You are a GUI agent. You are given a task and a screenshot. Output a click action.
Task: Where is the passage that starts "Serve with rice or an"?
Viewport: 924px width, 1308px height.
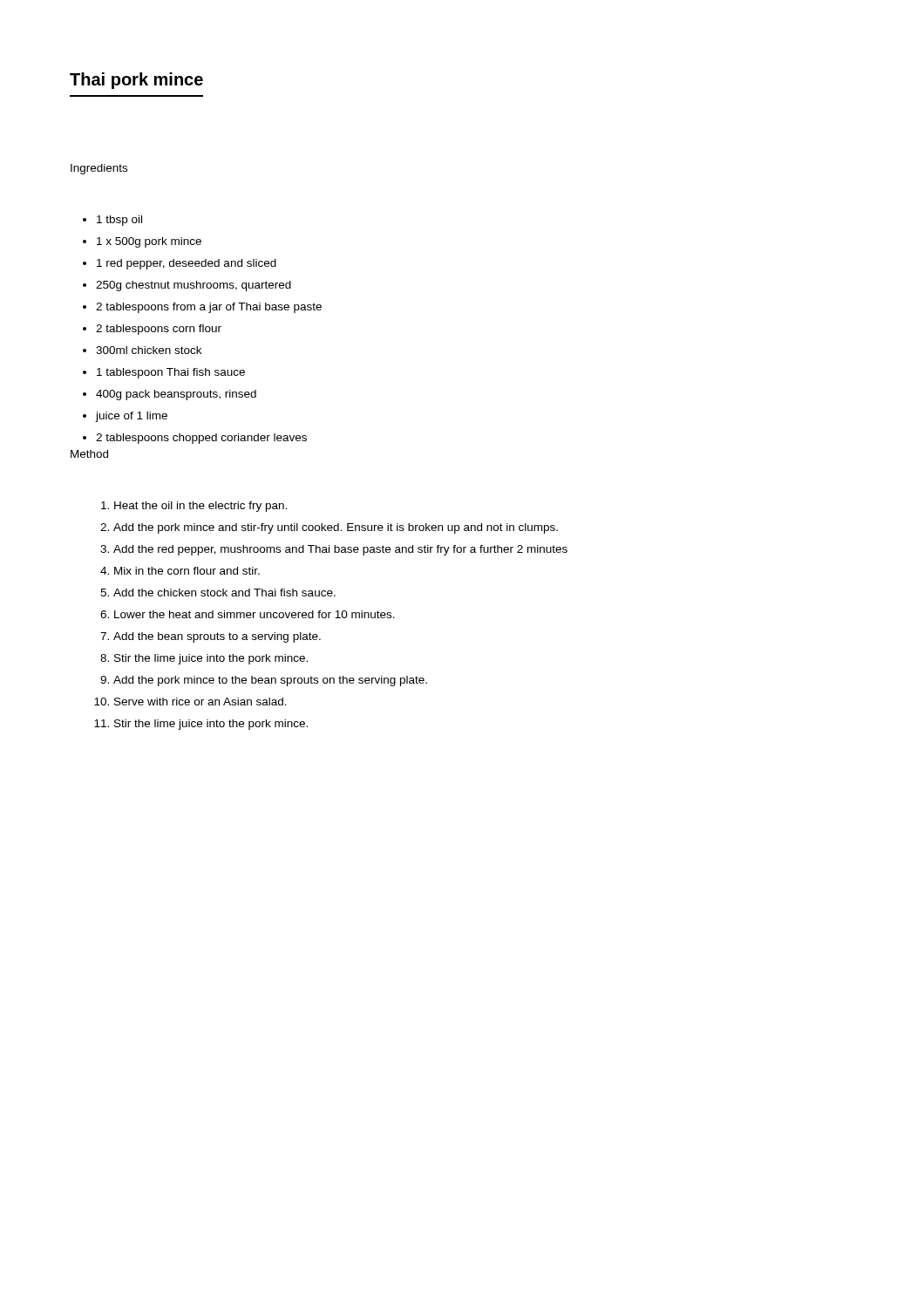pyautogui.click(x=200, y=701)
